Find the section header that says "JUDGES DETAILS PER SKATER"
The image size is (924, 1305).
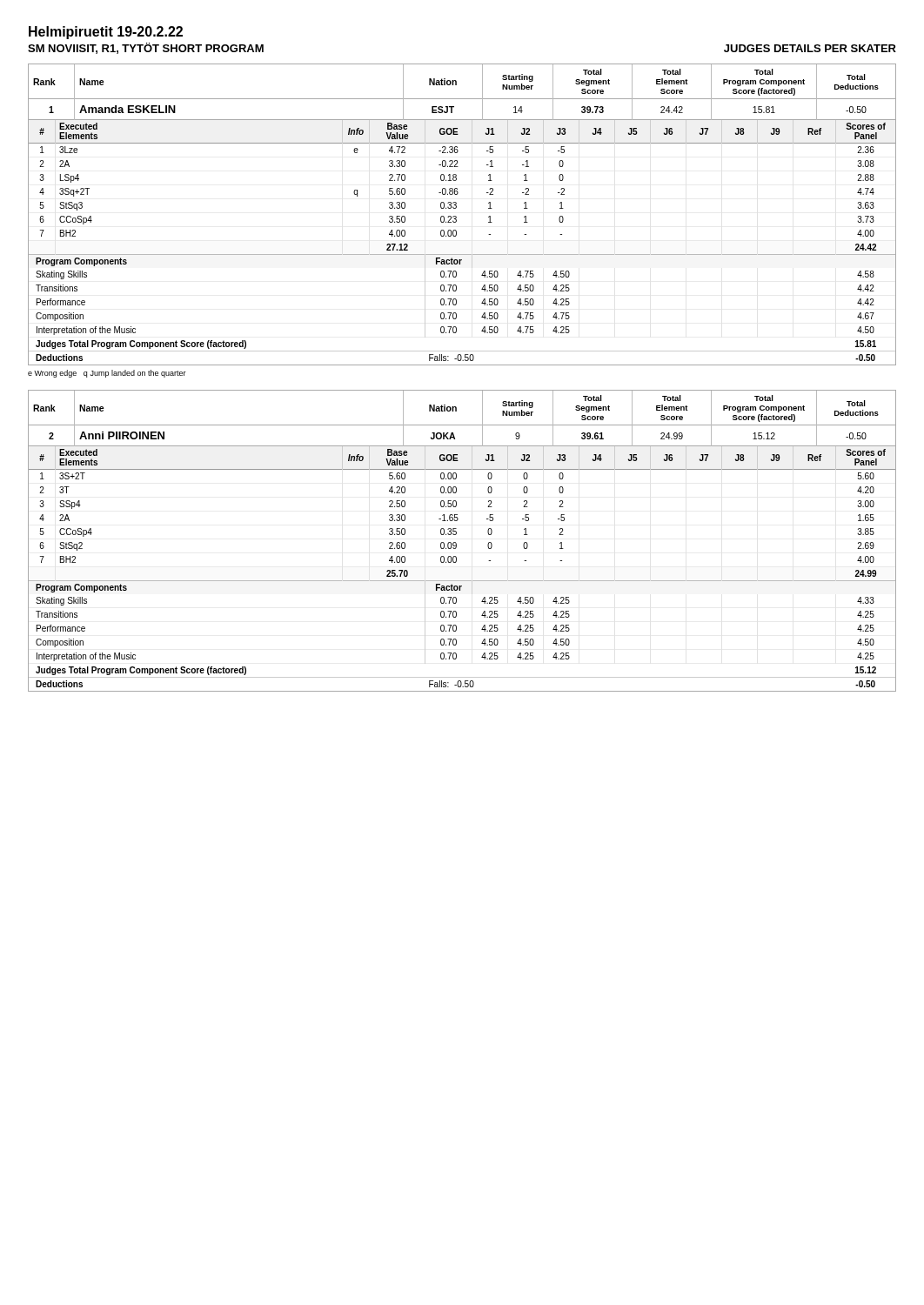810,48
